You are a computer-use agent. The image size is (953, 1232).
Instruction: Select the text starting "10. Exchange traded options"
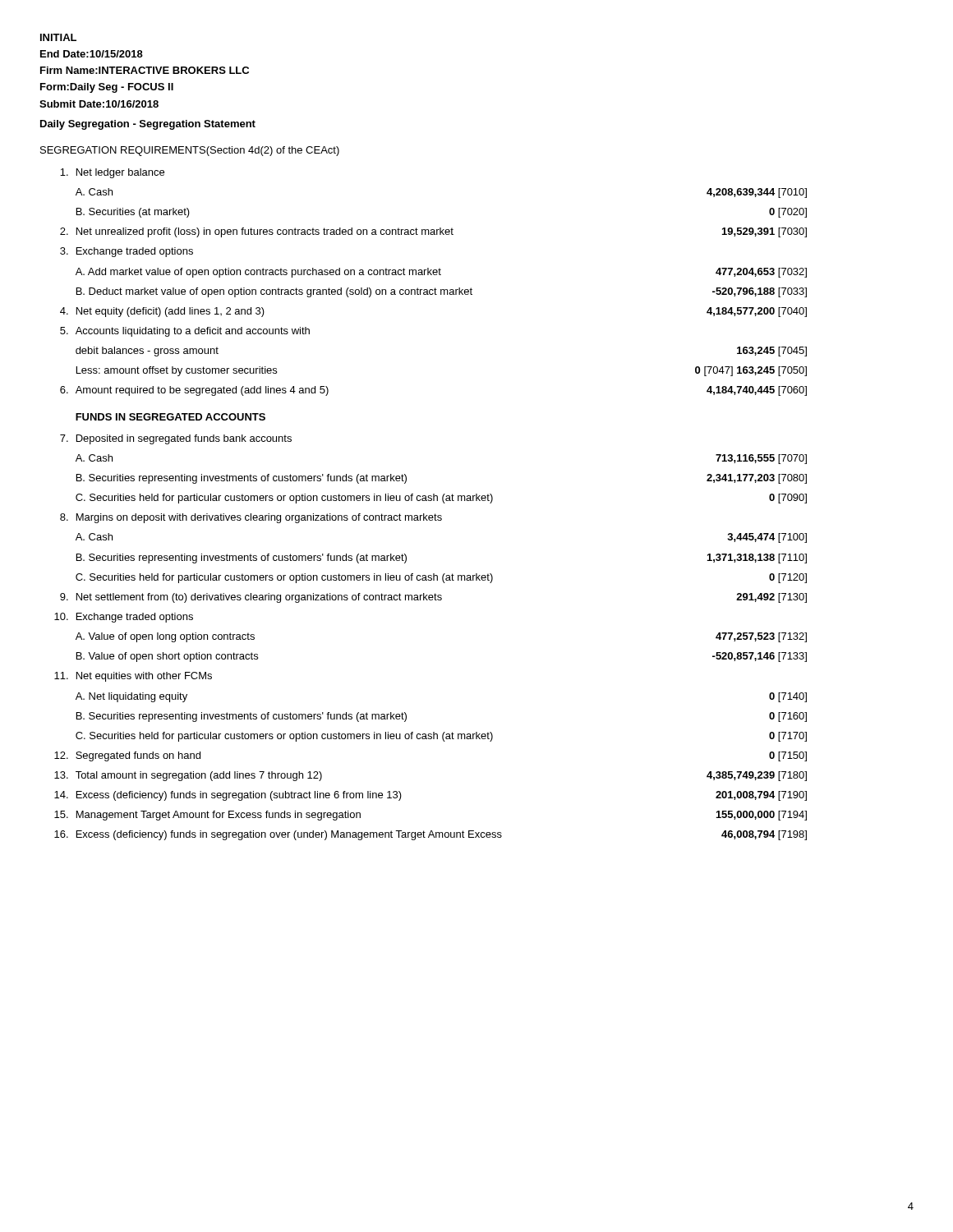click(x=124, y=618)
